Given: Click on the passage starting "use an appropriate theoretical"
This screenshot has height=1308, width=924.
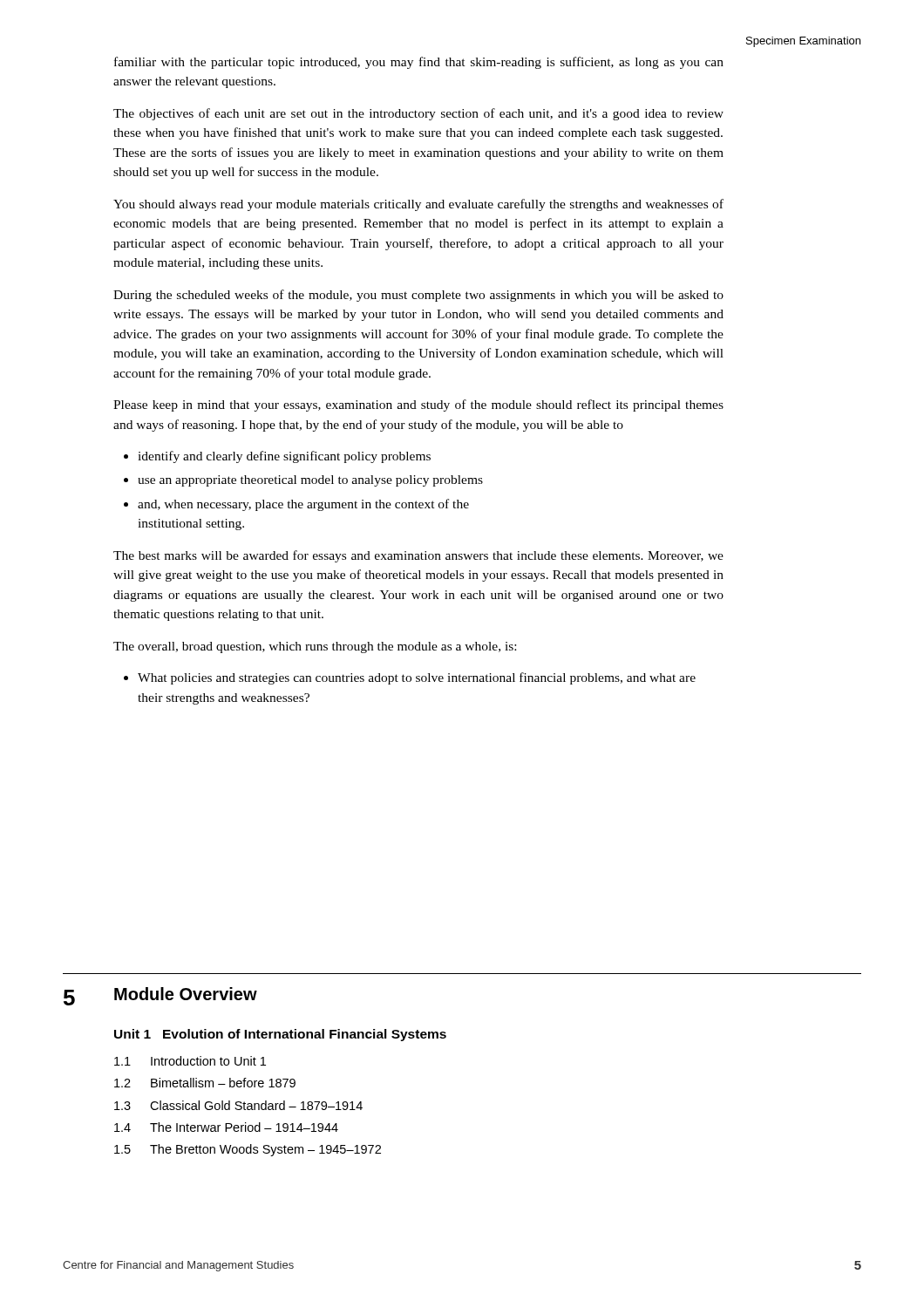Looking at the screenshot, I should pyautogui.click(x=310, y=480).
